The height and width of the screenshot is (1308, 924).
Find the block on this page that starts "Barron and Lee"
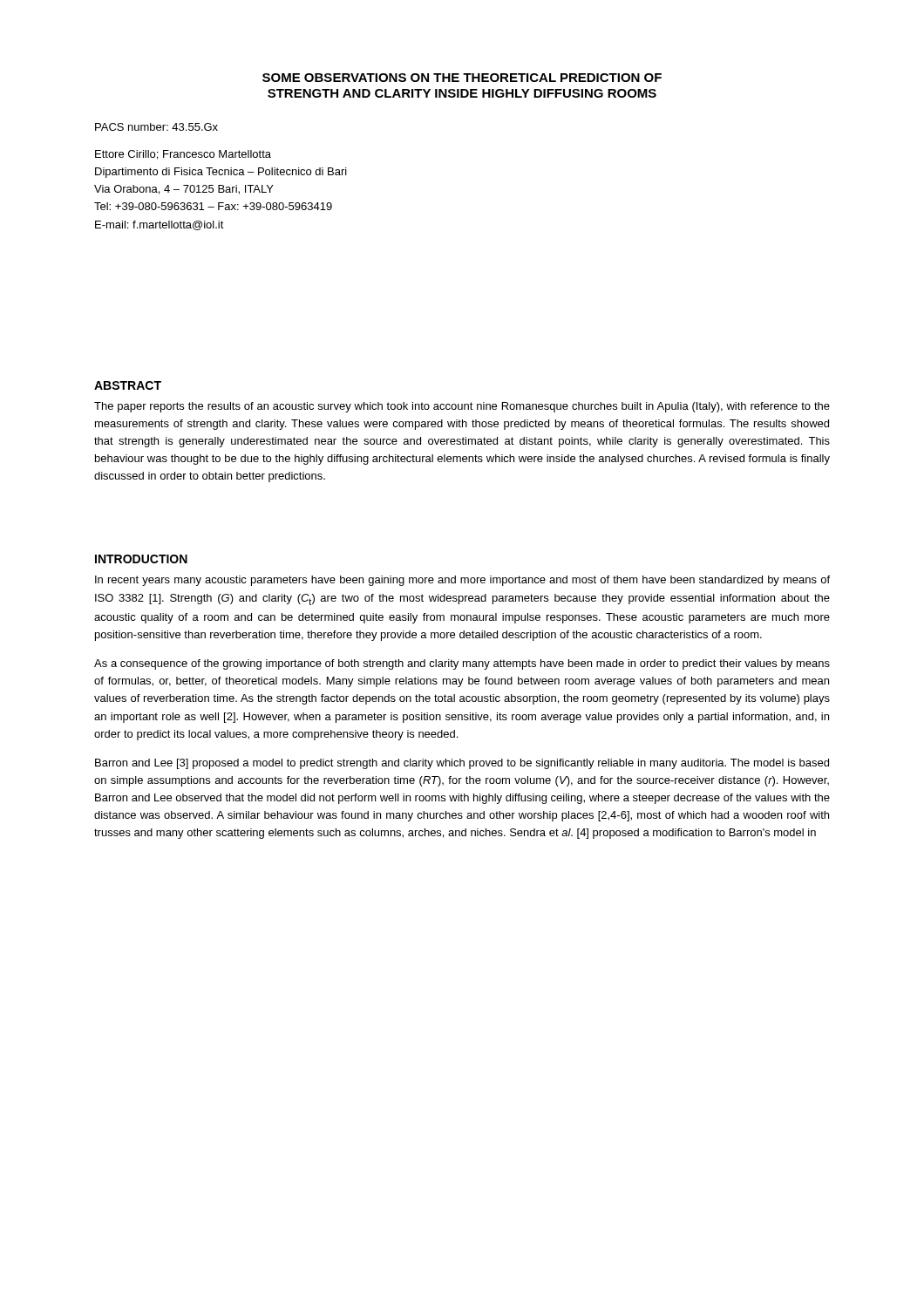pyautogui.click(x=462, y=798)
